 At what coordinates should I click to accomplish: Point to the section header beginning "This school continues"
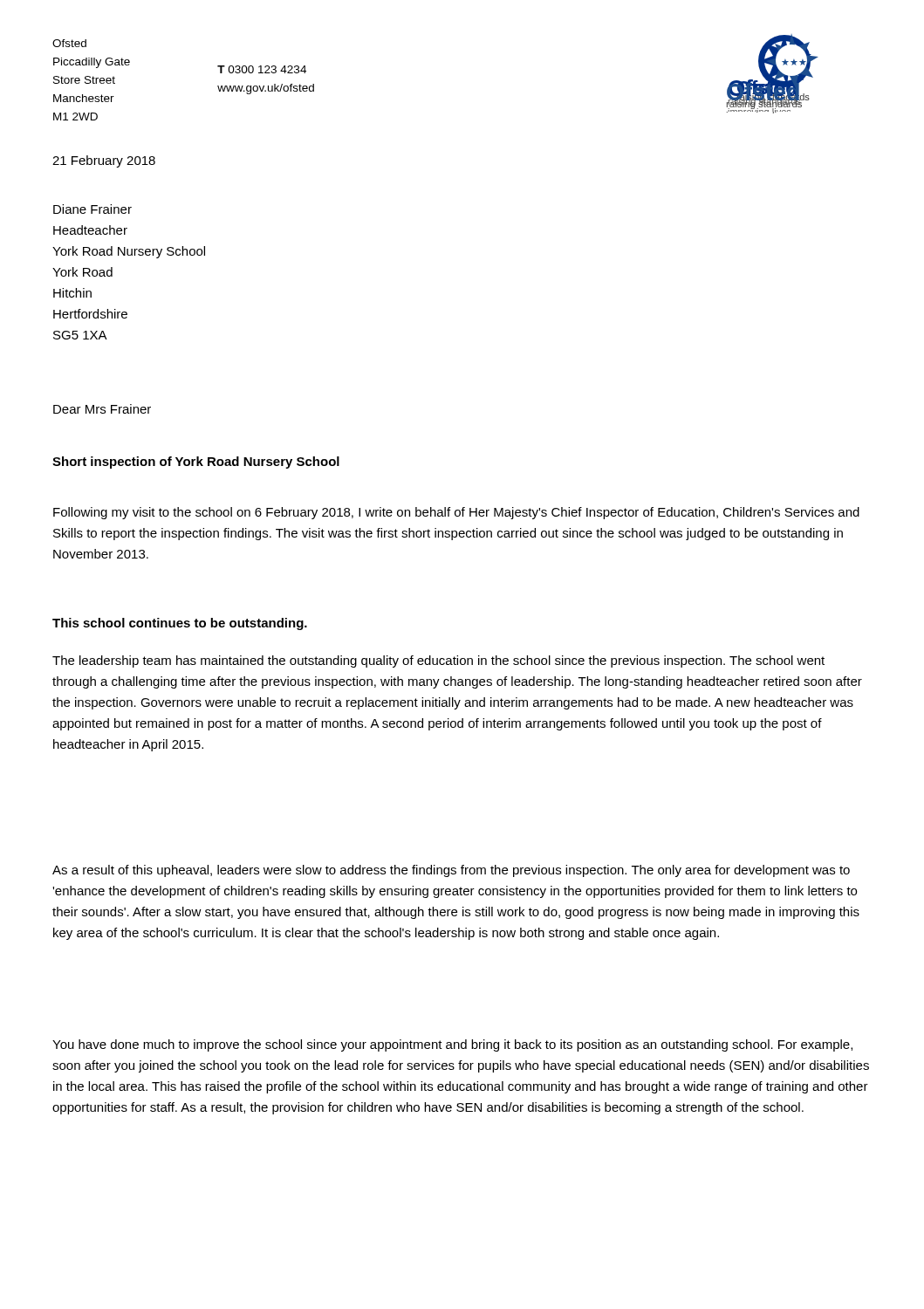180,623
